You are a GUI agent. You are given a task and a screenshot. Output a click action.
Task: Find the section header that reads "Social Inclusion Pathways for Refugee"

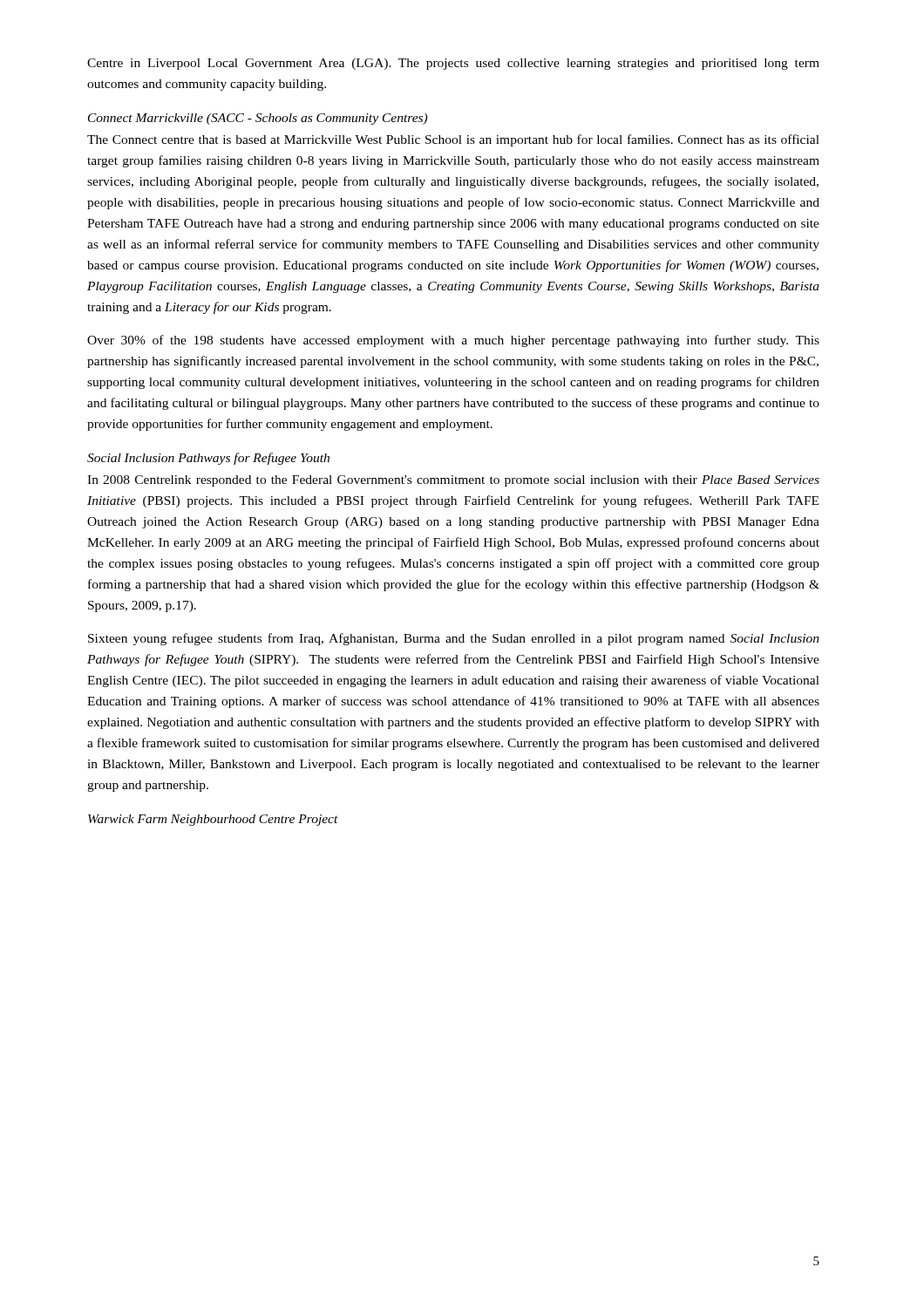[x=209, y=458]
